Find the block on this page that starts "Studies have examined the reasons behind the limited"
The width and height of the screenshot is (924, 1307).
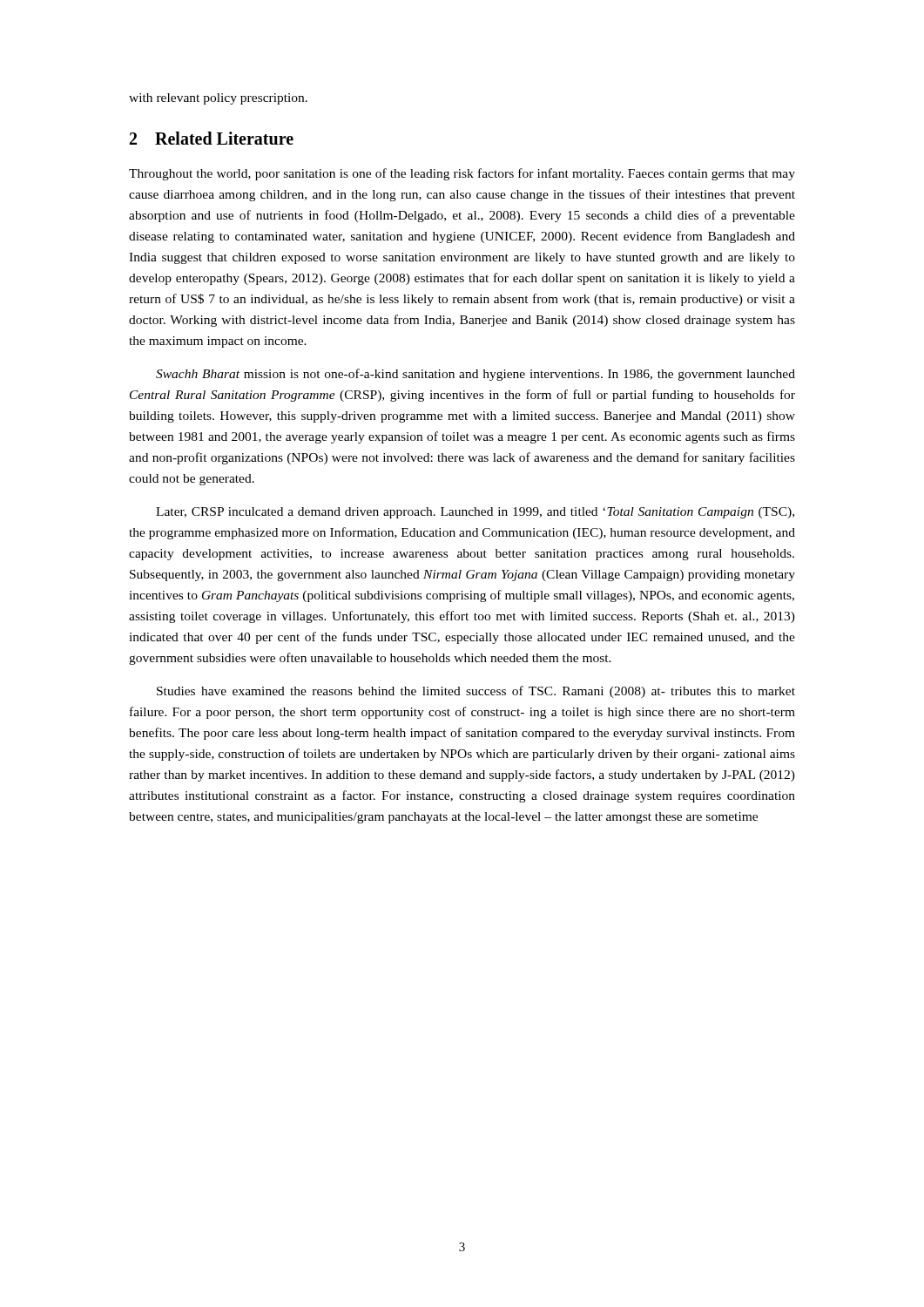pos(462,754)
